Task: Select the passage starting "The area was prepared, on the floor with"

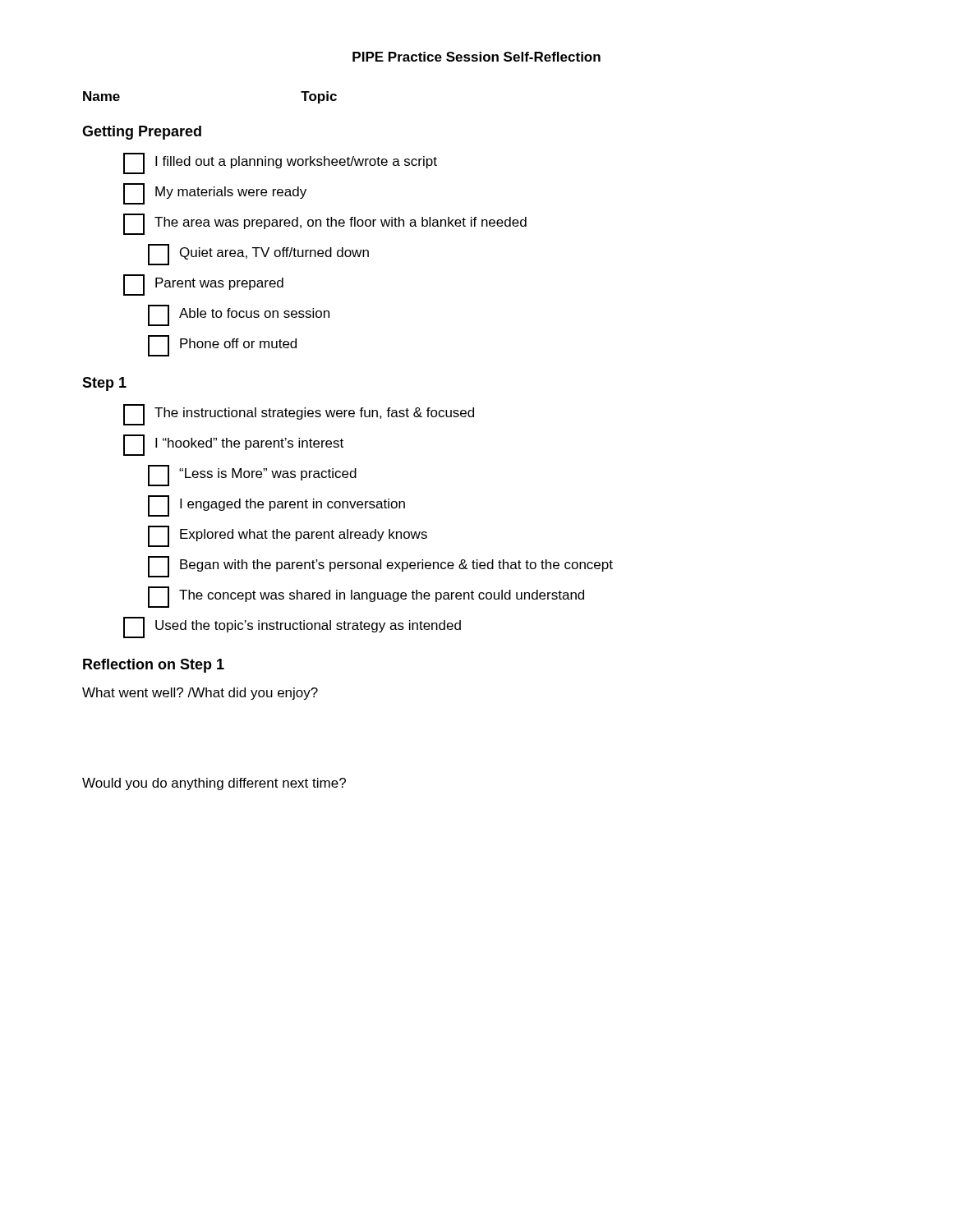Action: pyautogui.click(x=325, y=224)
